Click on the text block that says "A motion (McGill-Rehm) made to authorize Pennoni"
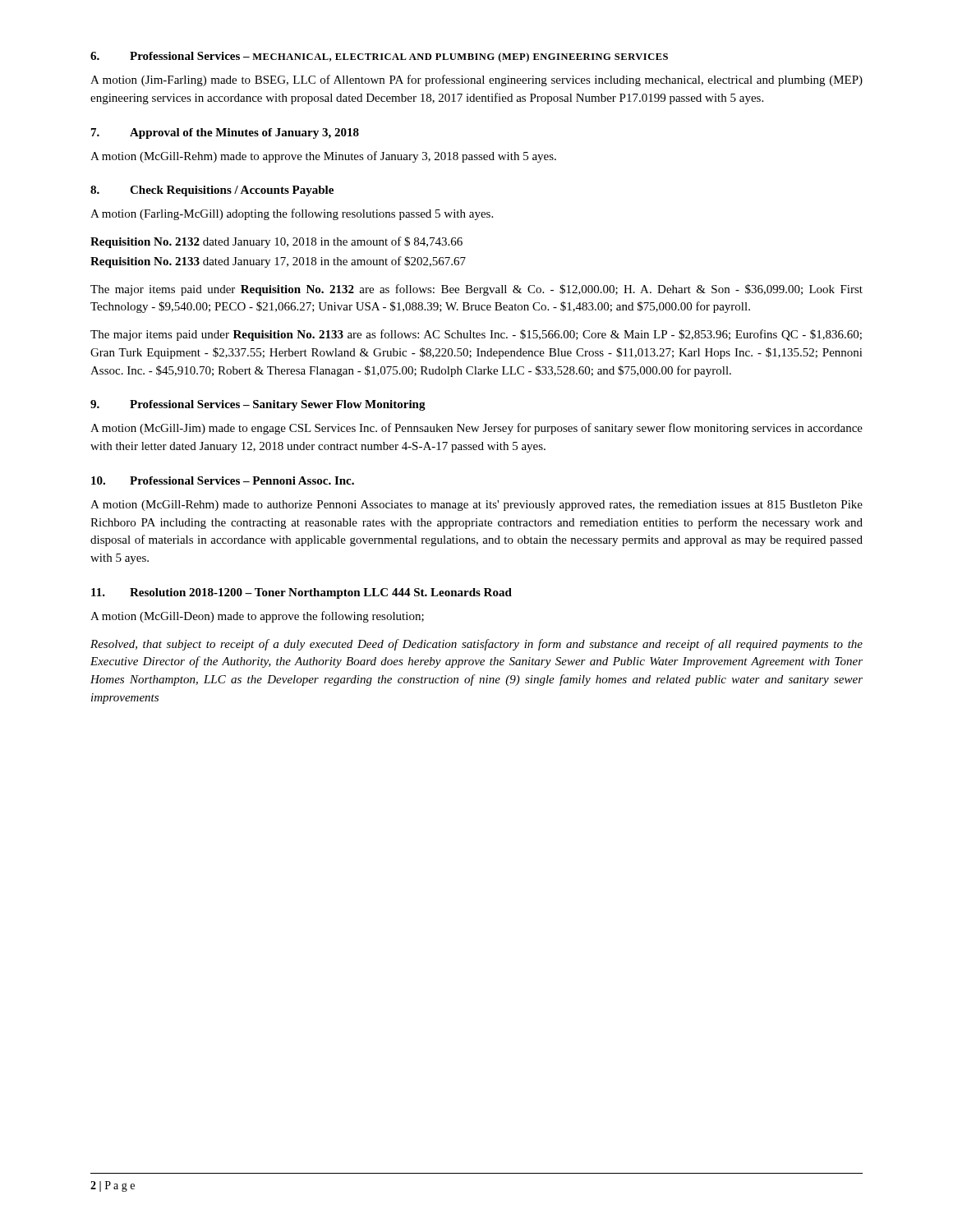953x1232 pixels. tap(476, 532)
